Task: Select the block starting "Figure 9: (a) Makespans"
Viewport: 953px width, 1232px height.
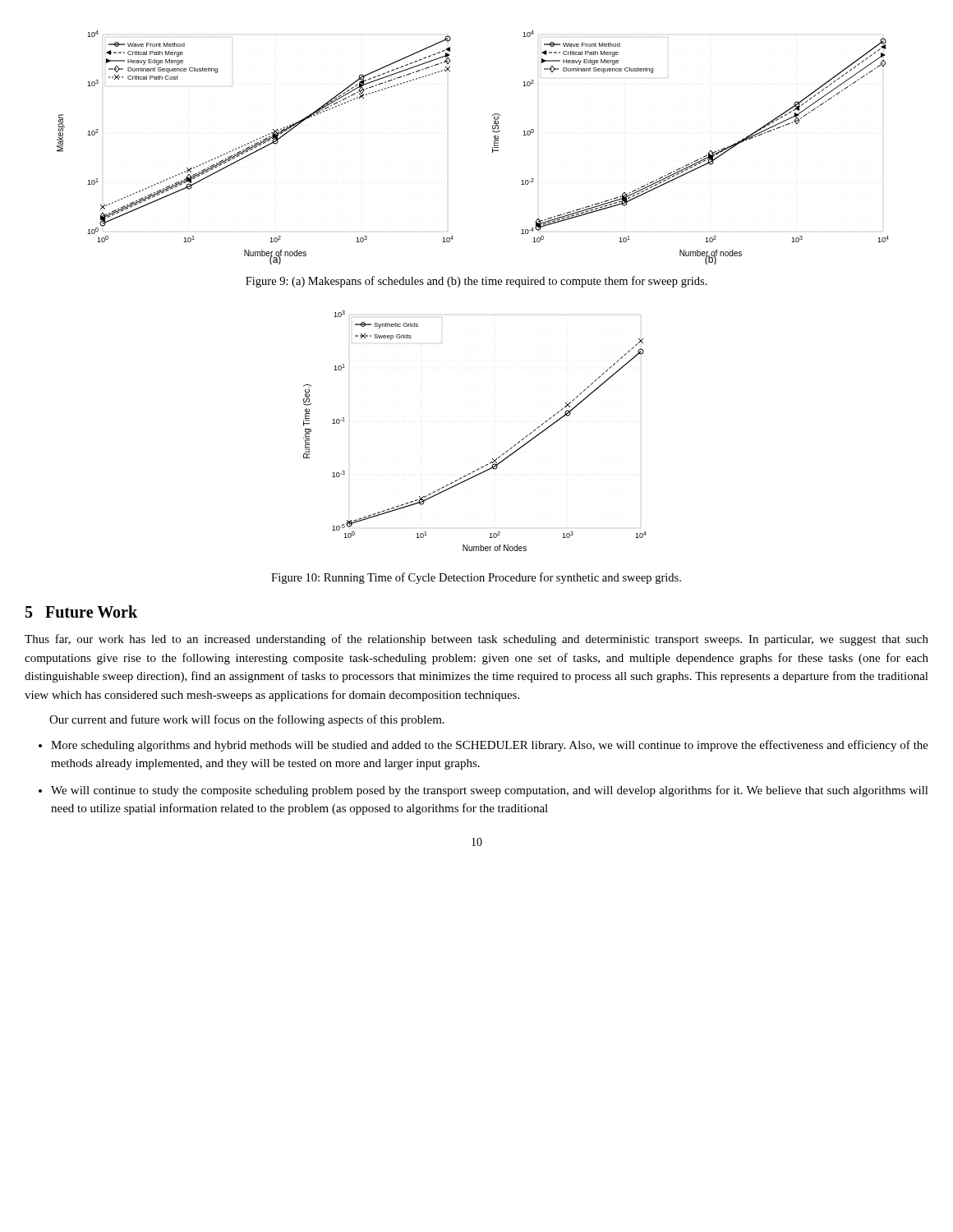Action: [476, 281]
